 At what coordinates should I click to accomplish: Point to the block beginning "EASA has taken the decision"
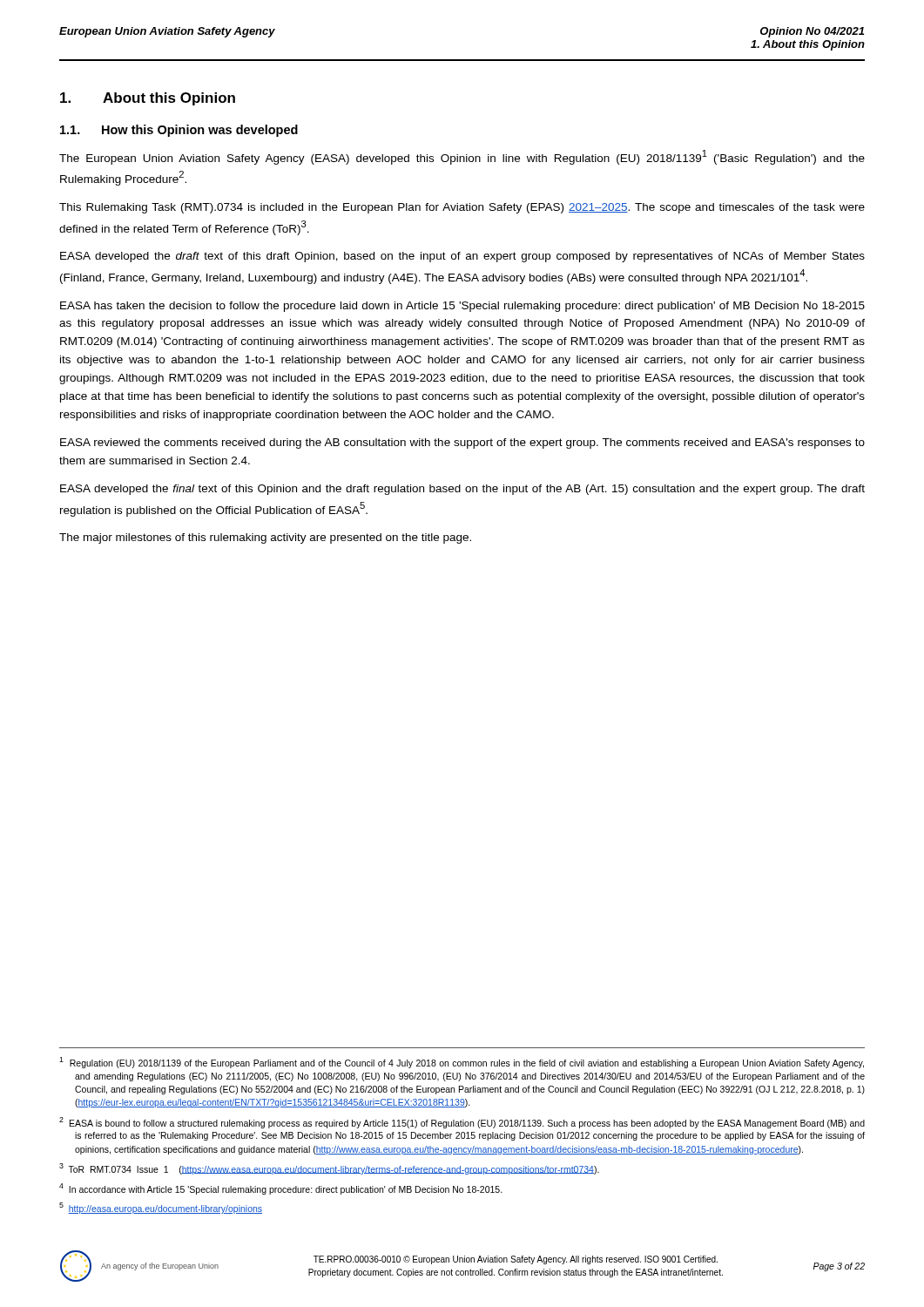462,361
